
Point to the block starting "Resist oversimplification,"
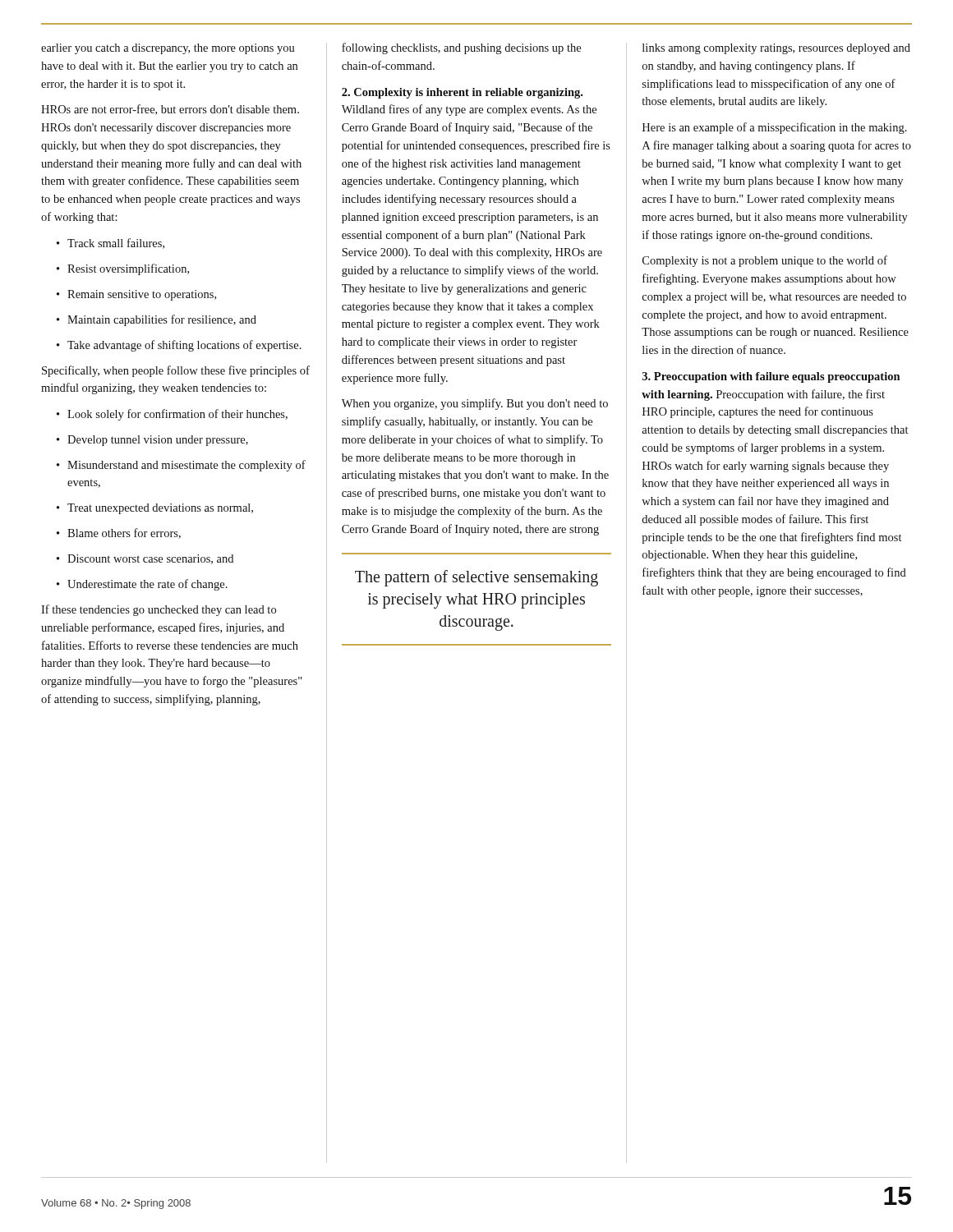176,269
